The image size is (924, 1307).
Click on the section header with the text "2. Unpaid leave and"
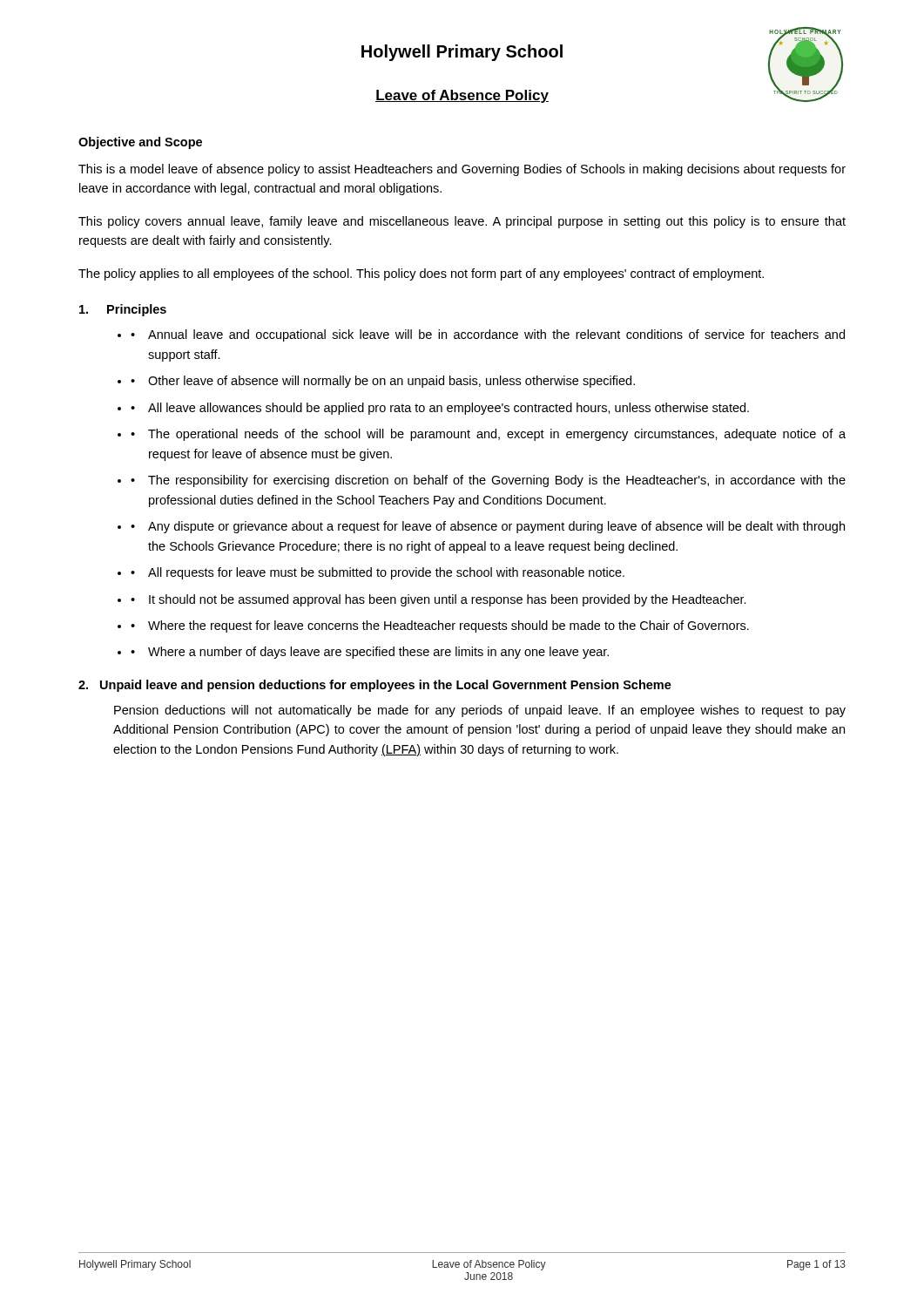tap(375, 685)
